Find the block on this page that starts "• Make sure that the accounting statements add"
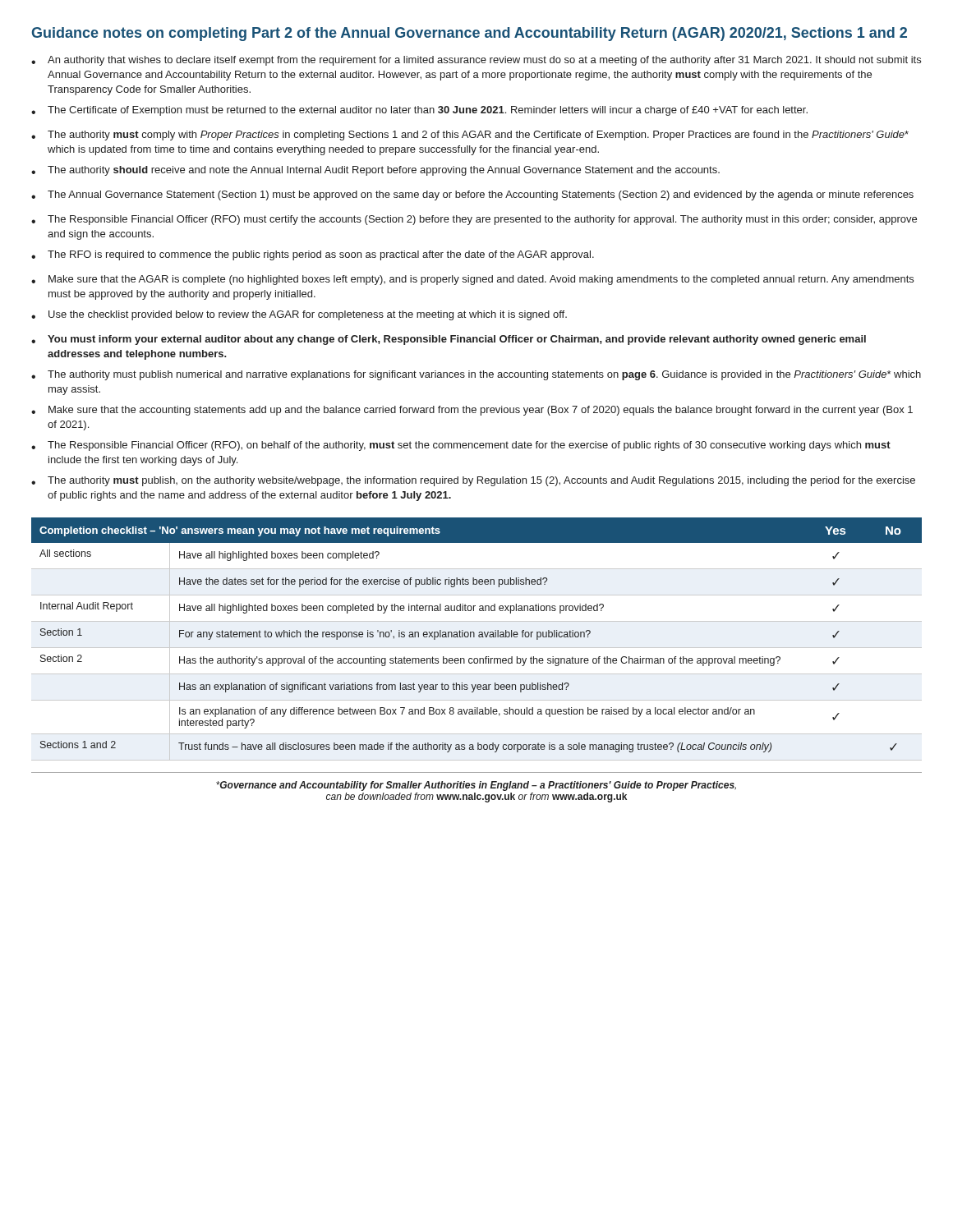The width and height of the screenshot is (953, 1232). (x=476, y=417)
